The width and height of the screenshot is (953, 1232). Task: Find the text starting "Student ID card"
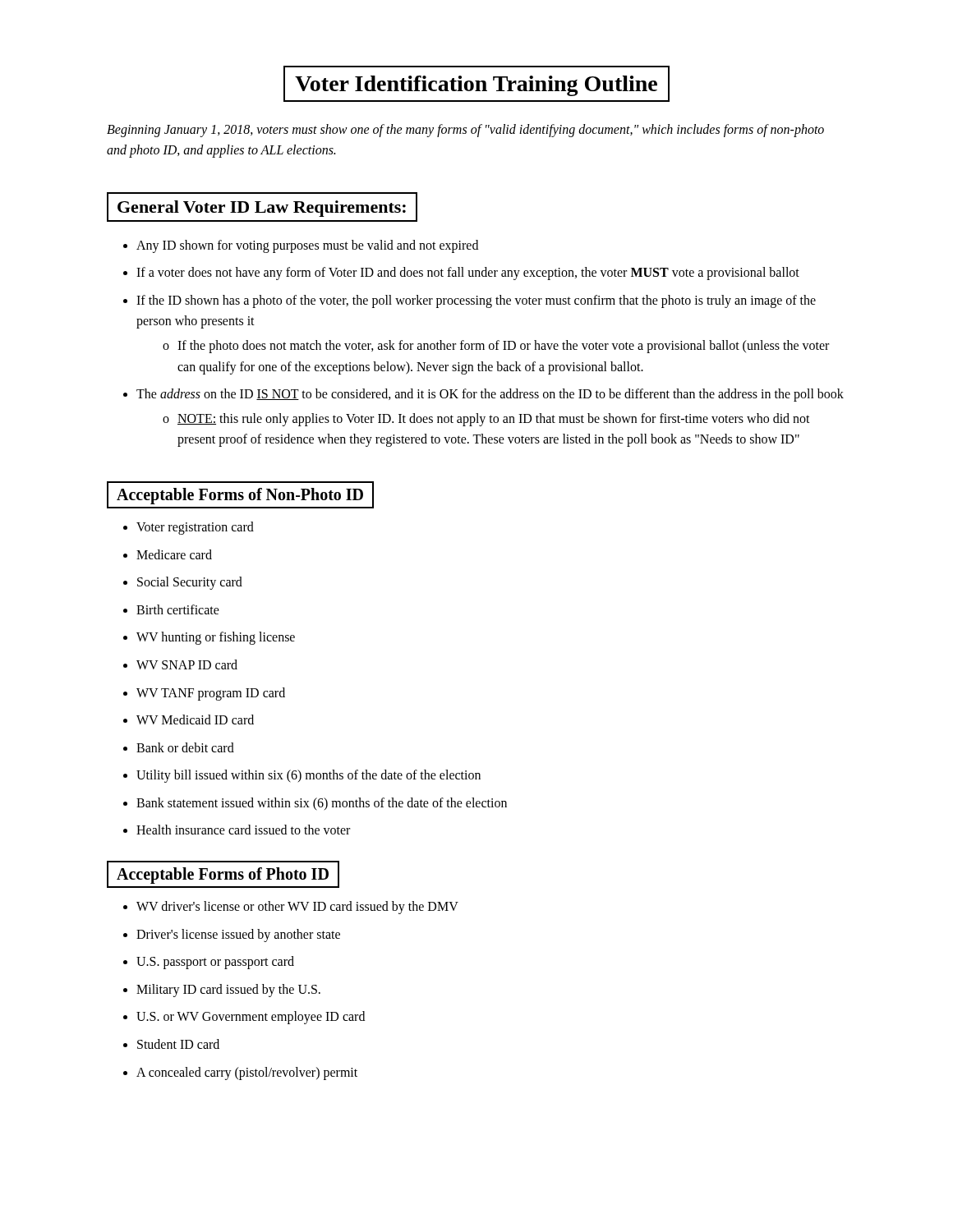pyautogui.click(x=178, y=1044)
